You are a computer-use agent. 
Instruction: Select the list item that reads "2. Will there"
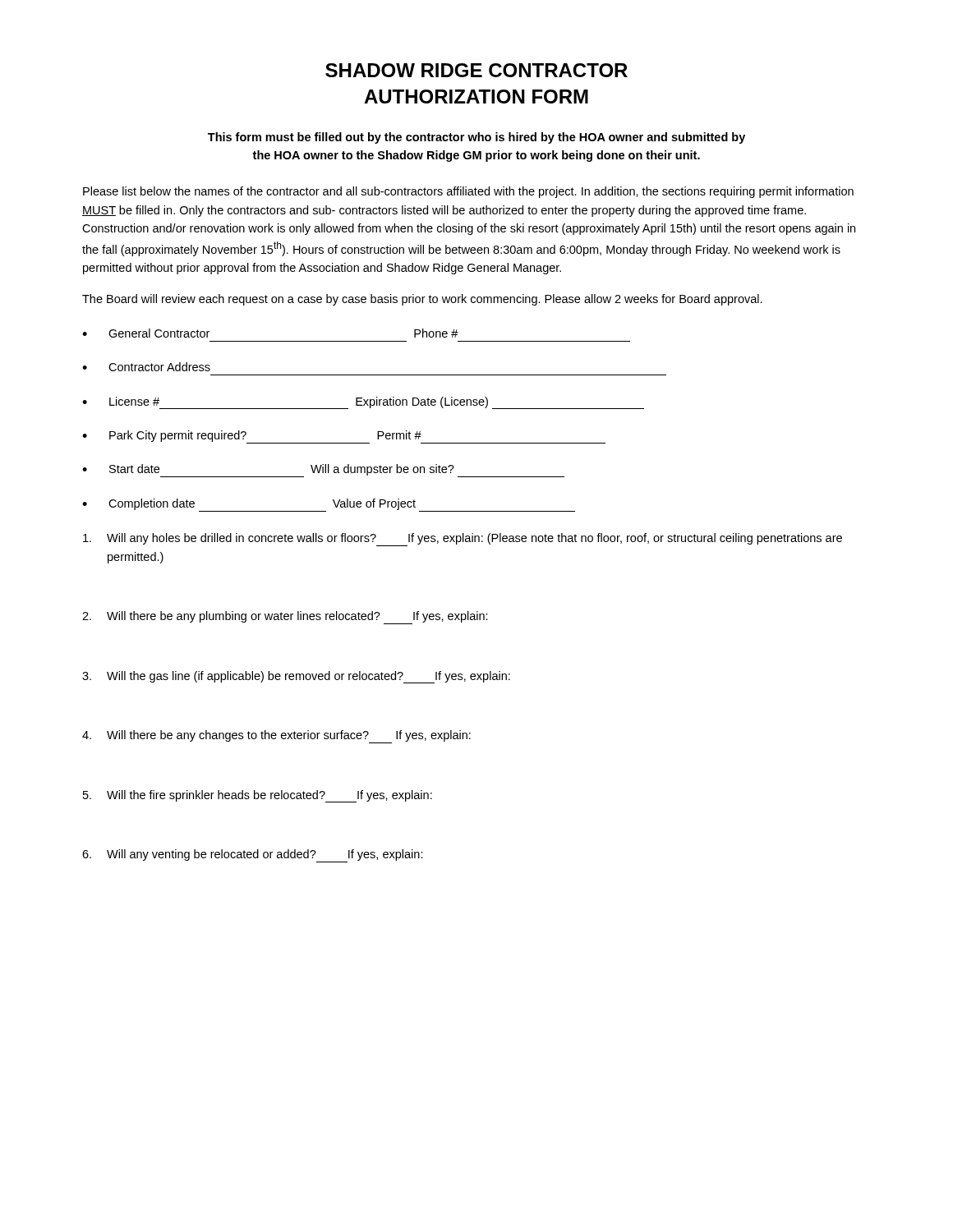click(476, 616)
